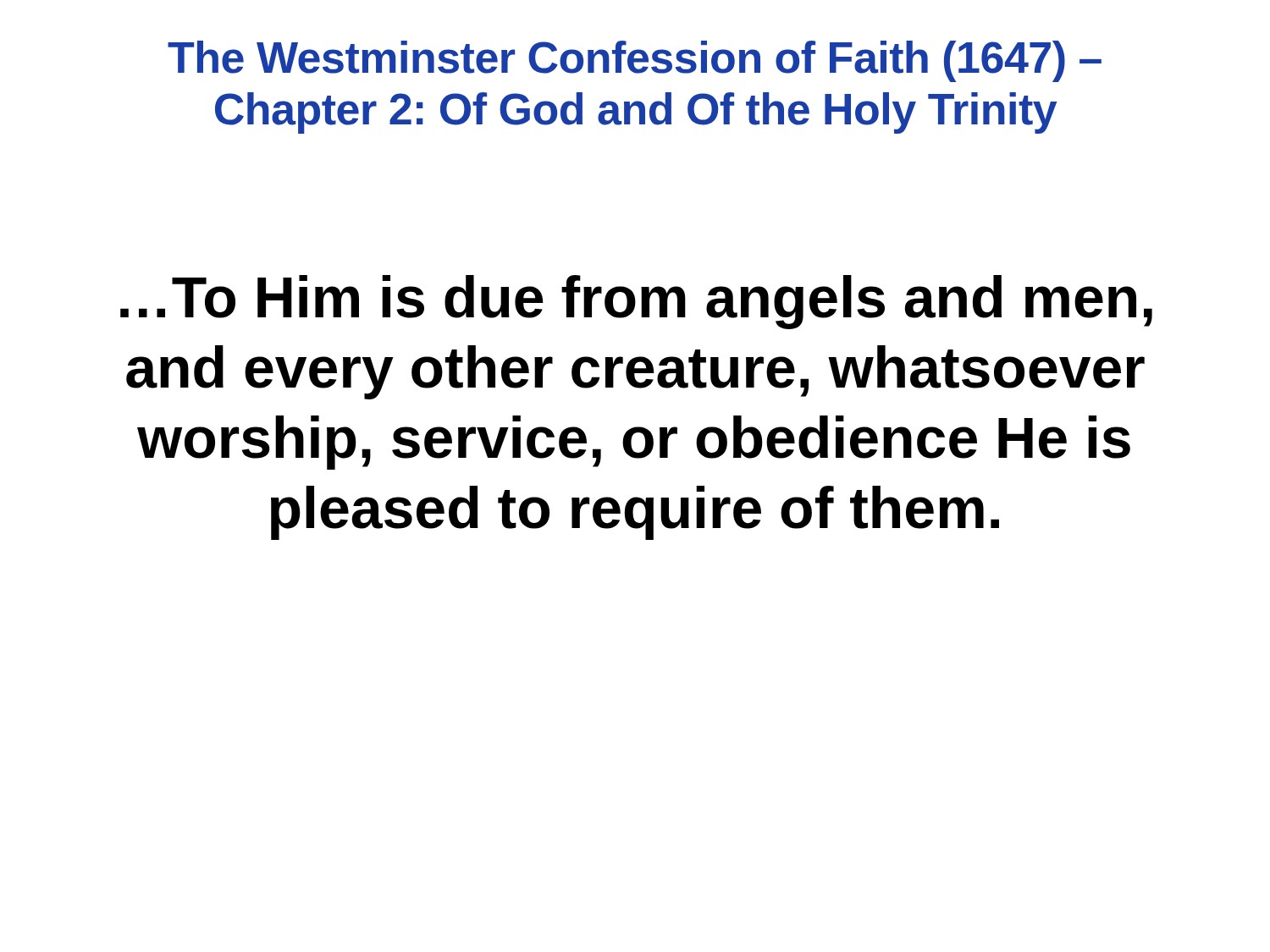Locate the title that says "The Westminster Confession of Faith (1647) –Chapter 2:"
This screenshot has width=1270, height=952.
[635, 84]
